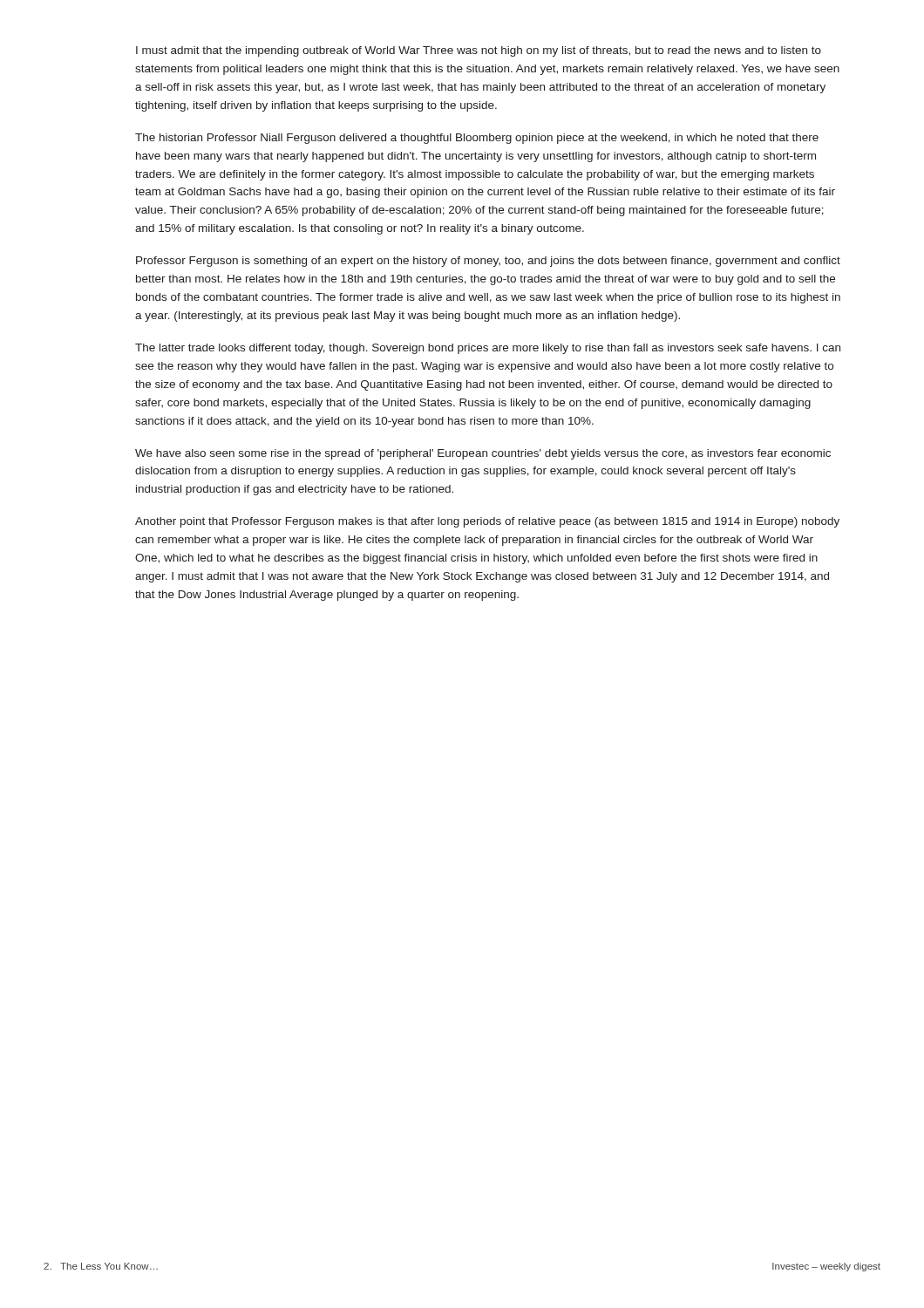Find the element starting "The historian Professor Niall Ferguson"
Image resolution: width=924 pixels, height=1308 pixels.
(x=485, y=183)
